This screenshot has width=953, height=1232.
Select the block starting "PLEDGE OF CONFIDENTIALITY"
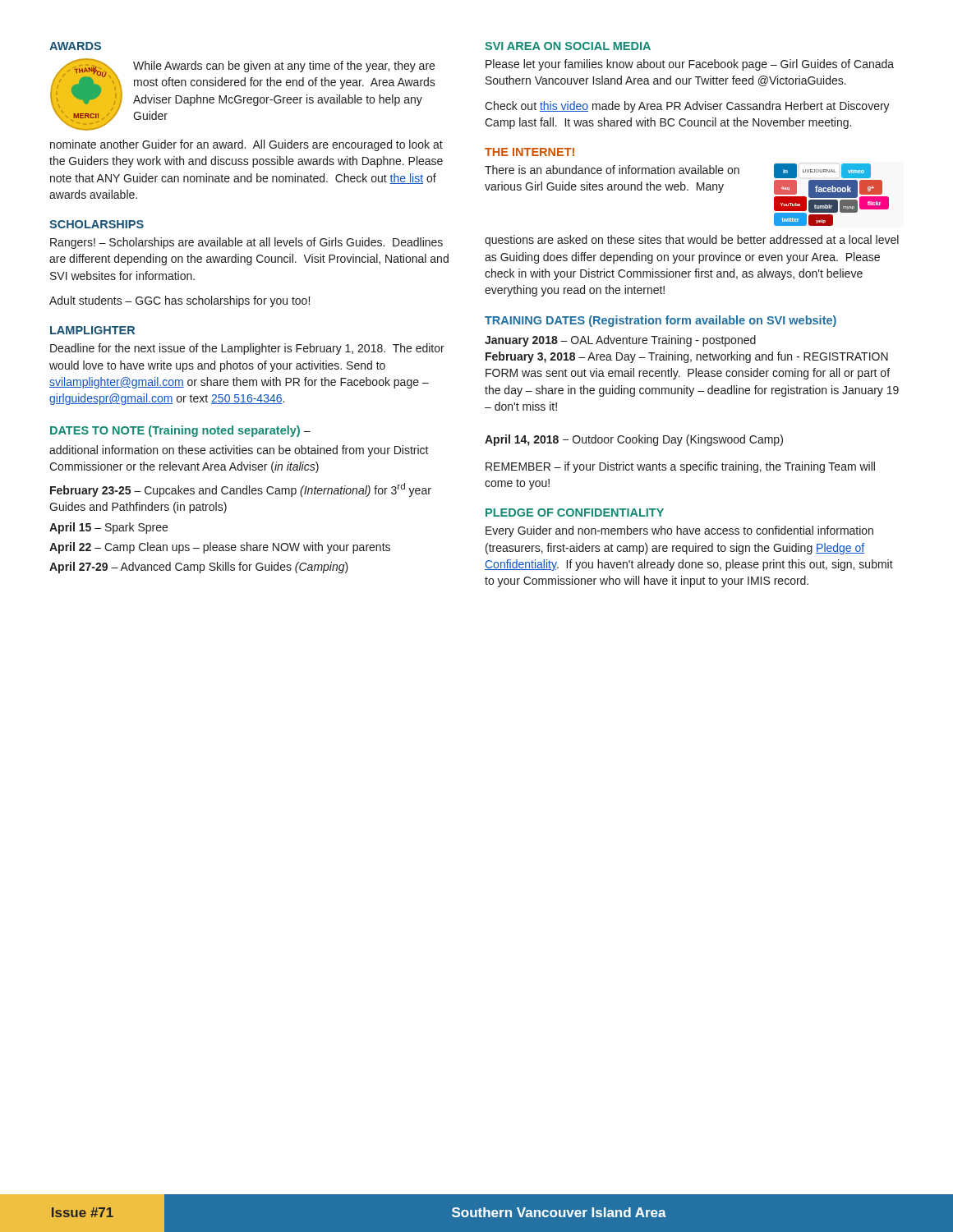pyautogui.click(x=574, y=513)
